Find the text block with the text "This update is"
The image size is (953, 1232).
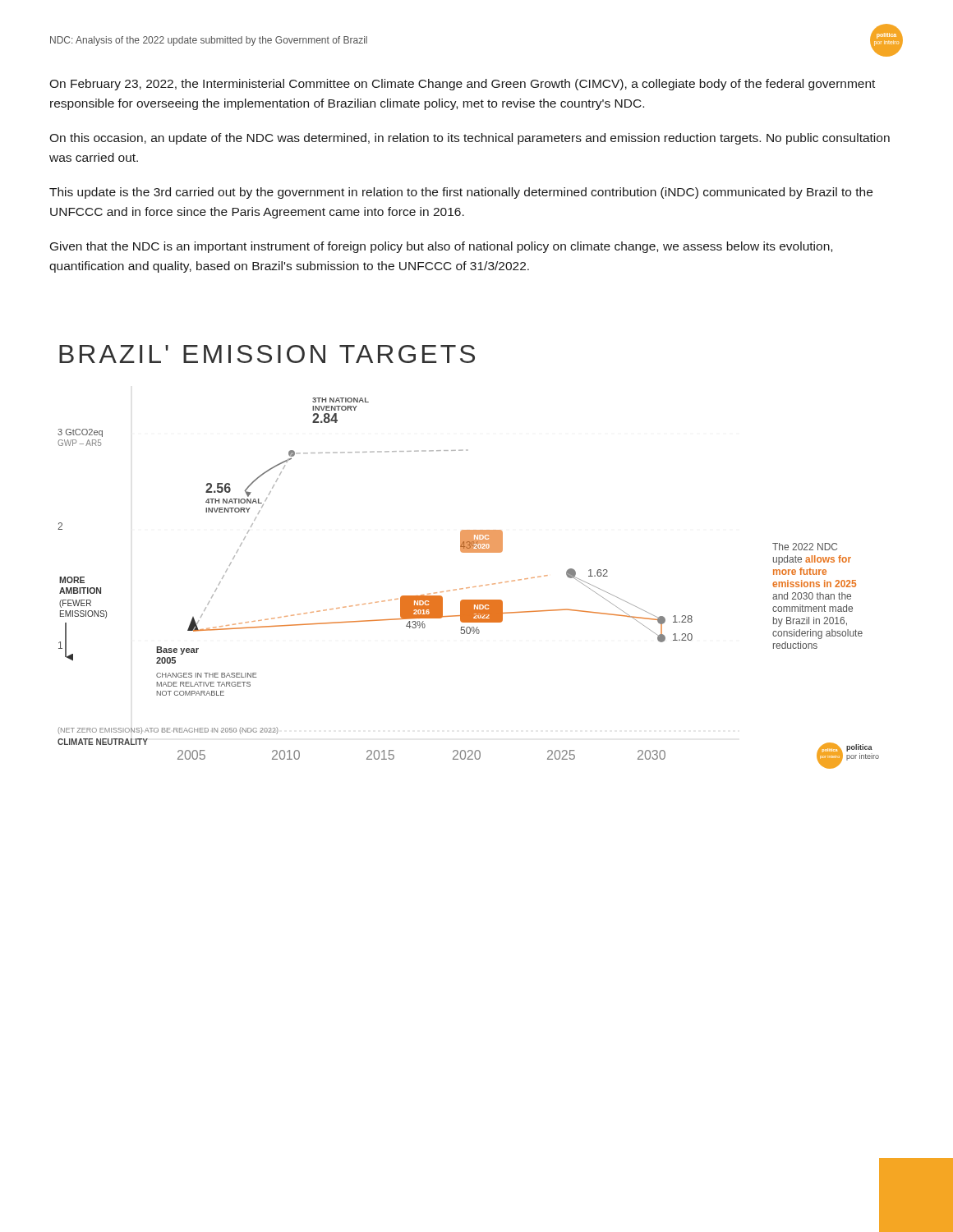(476, 202)
